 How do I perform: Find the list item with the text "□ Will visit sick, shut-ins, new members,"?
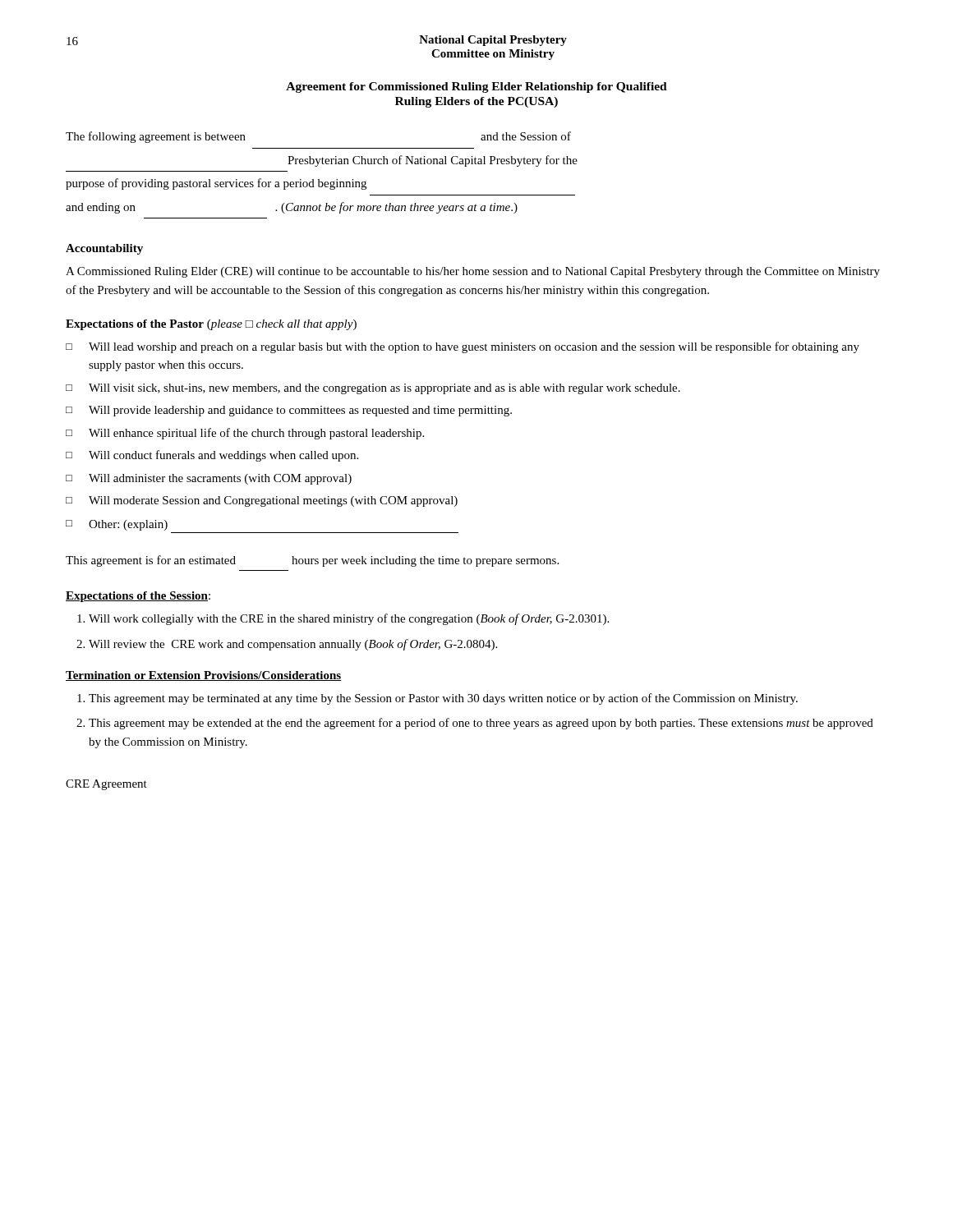(x=476, y=387)
